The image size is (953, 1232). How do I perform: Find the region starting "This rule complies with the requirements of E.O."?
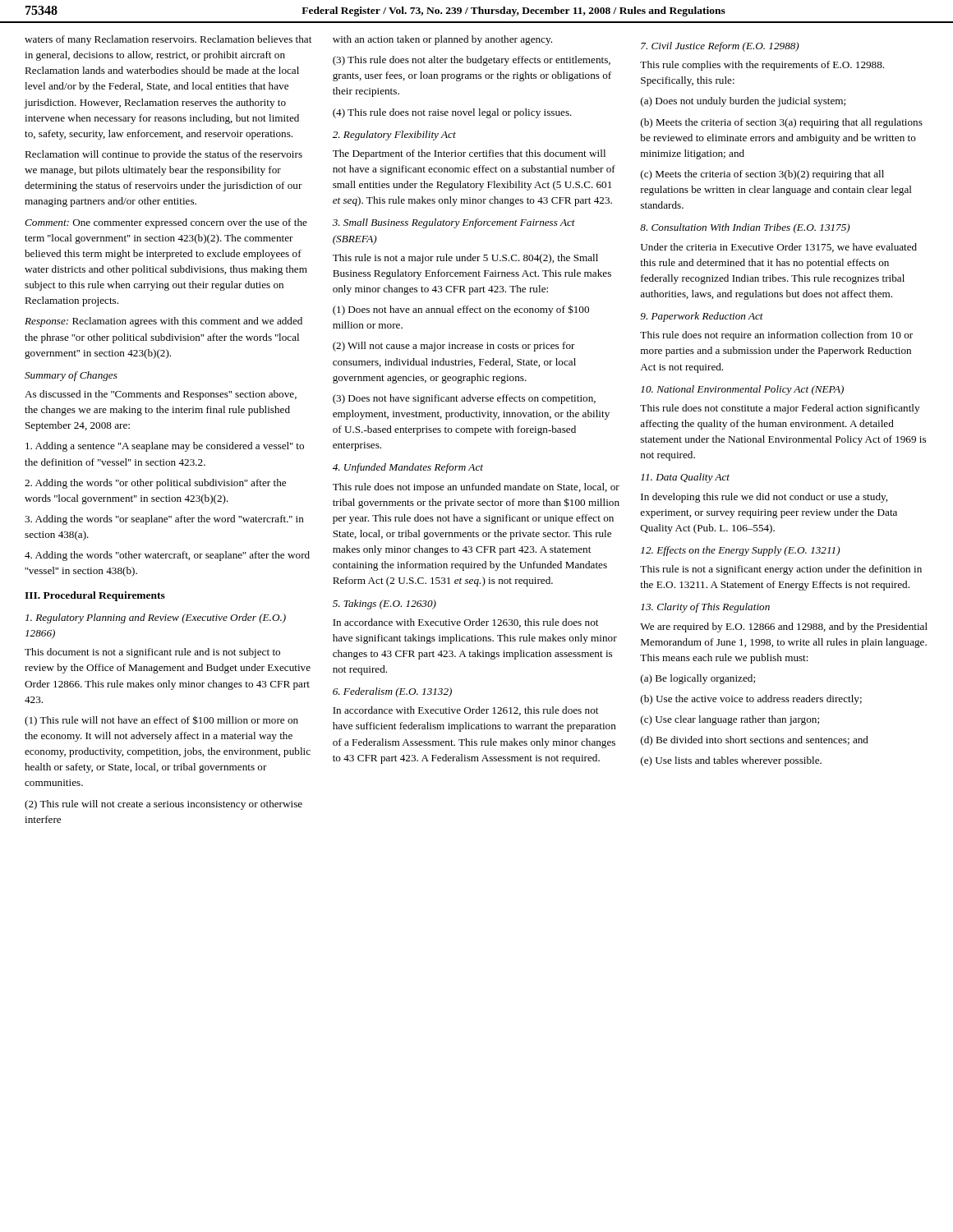pyautogui.click(x=784, y=73)
